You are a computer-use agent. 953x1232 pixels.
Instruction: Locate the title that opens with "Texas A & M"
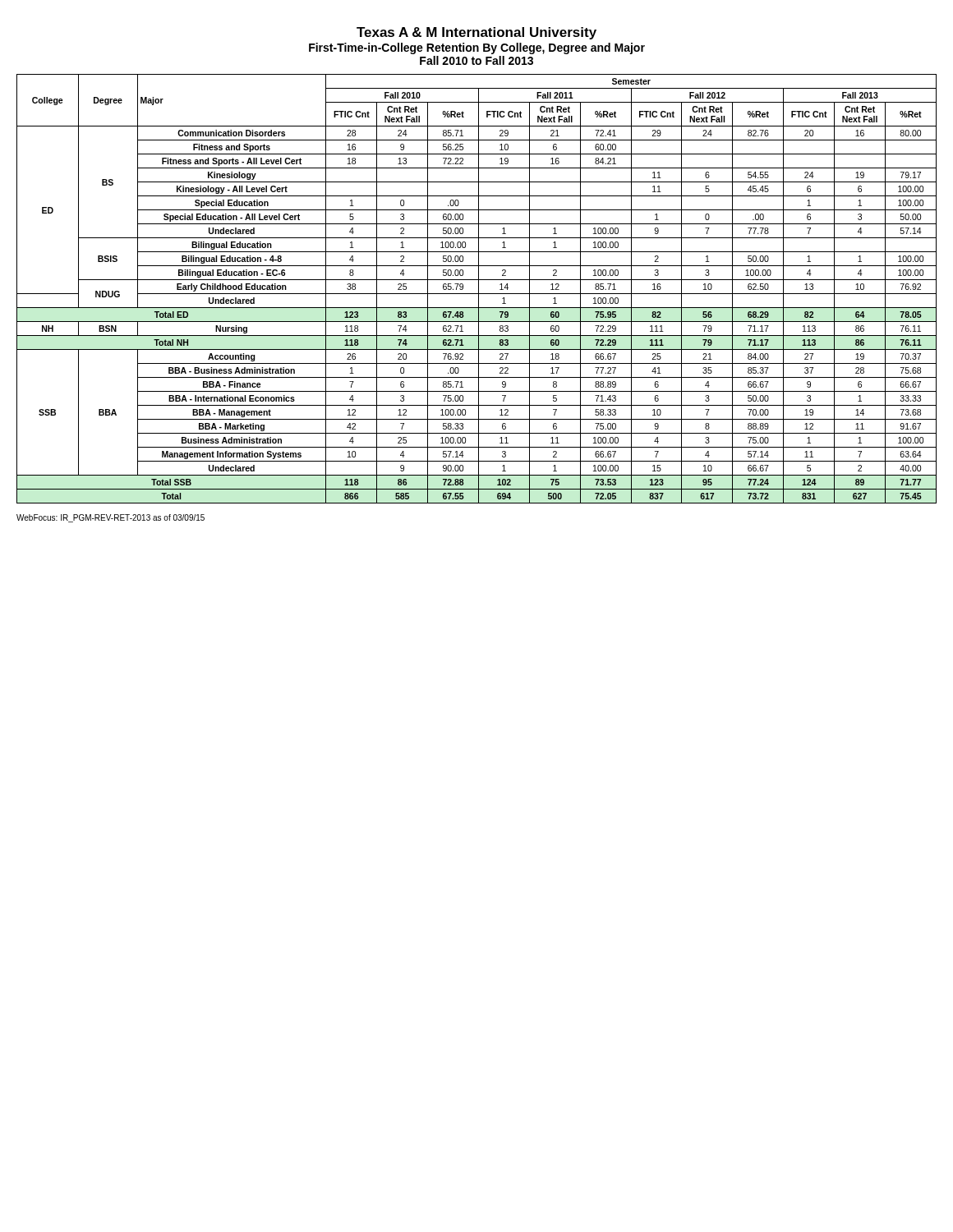(476, 46)
